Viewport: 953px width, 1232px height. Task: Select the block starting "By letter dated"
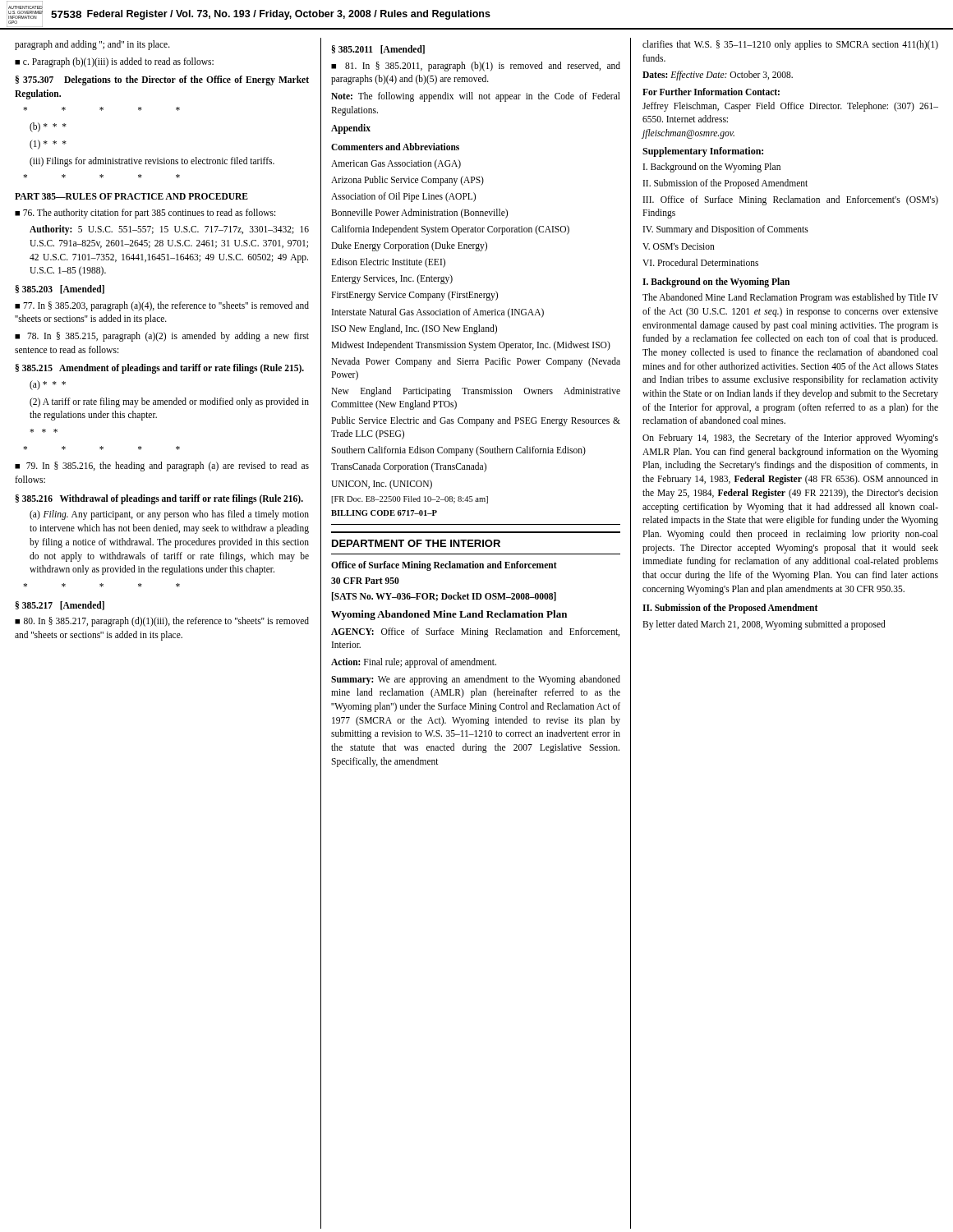pyautogui.click(x=790, y=624)
